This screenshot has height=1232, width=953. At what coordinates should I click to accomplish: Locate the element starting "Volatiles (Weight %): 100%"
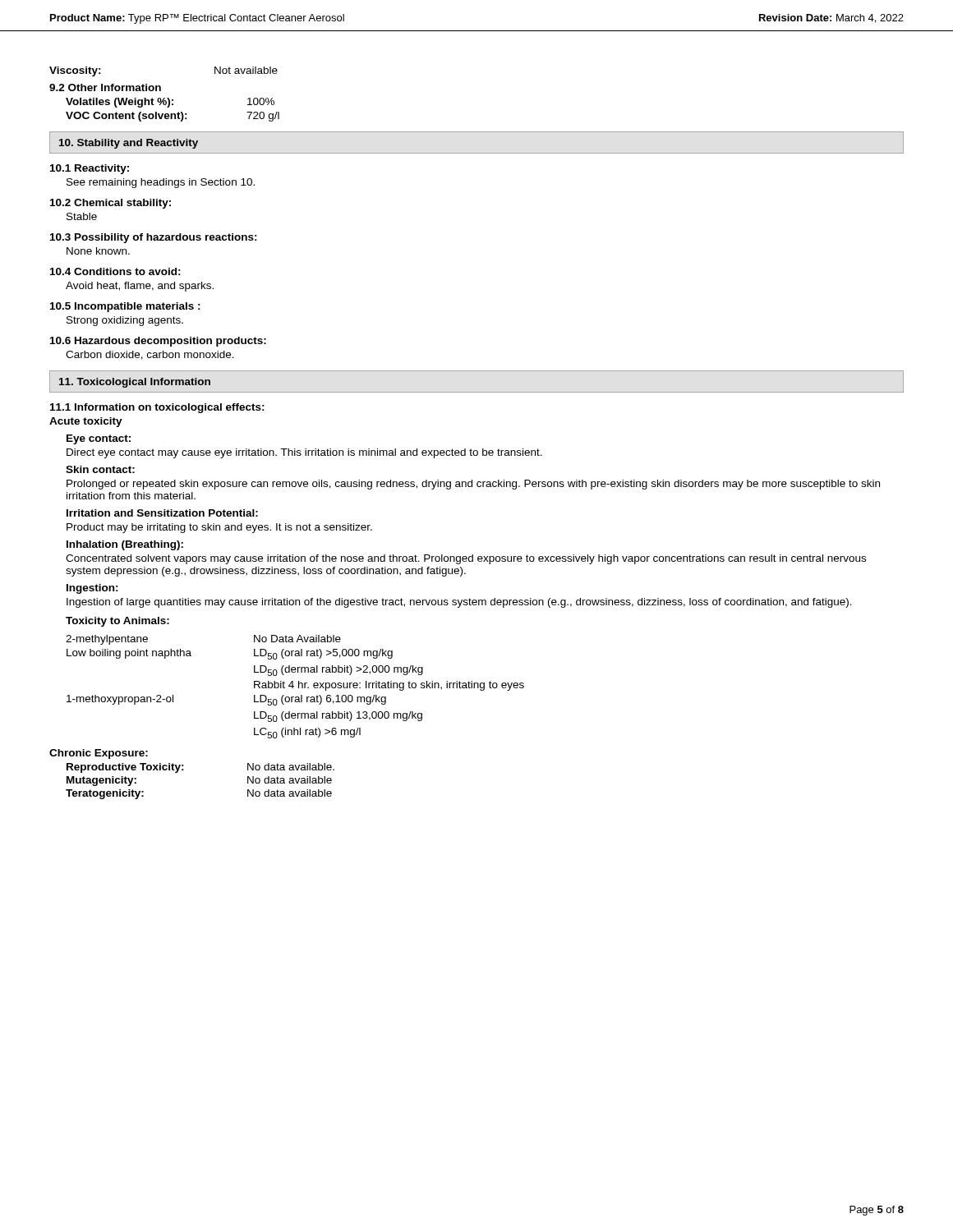pos(170,101)
